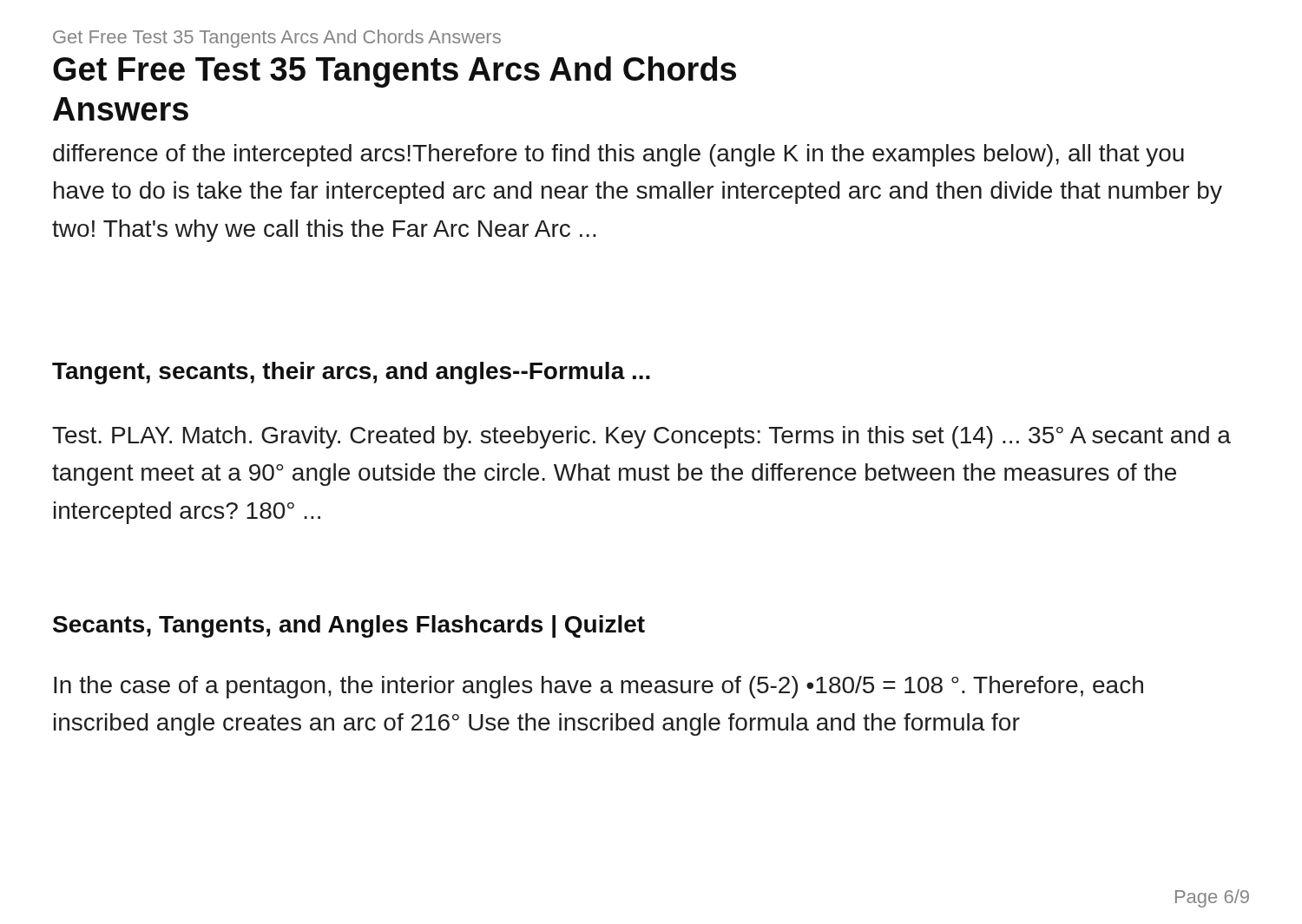Locate the block of text that opens with "Test. PLAY. Match. Gravity. Created"
The height and width of the screenshot is (924, 1302).
coord(641,473)
